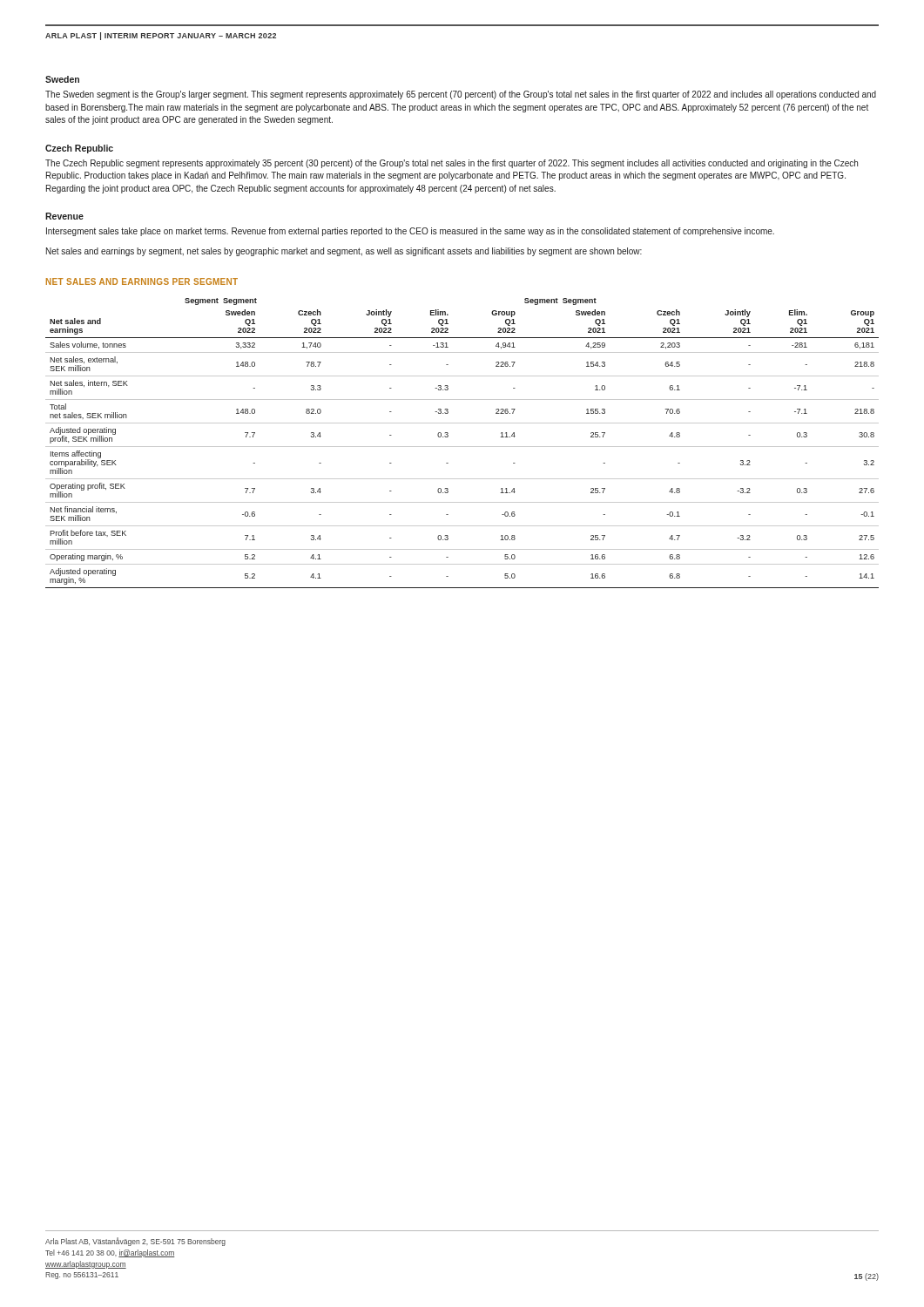Find the block on this page that starts "Net sales and earnings by"
924x1307 pixels.
point(344,251)
